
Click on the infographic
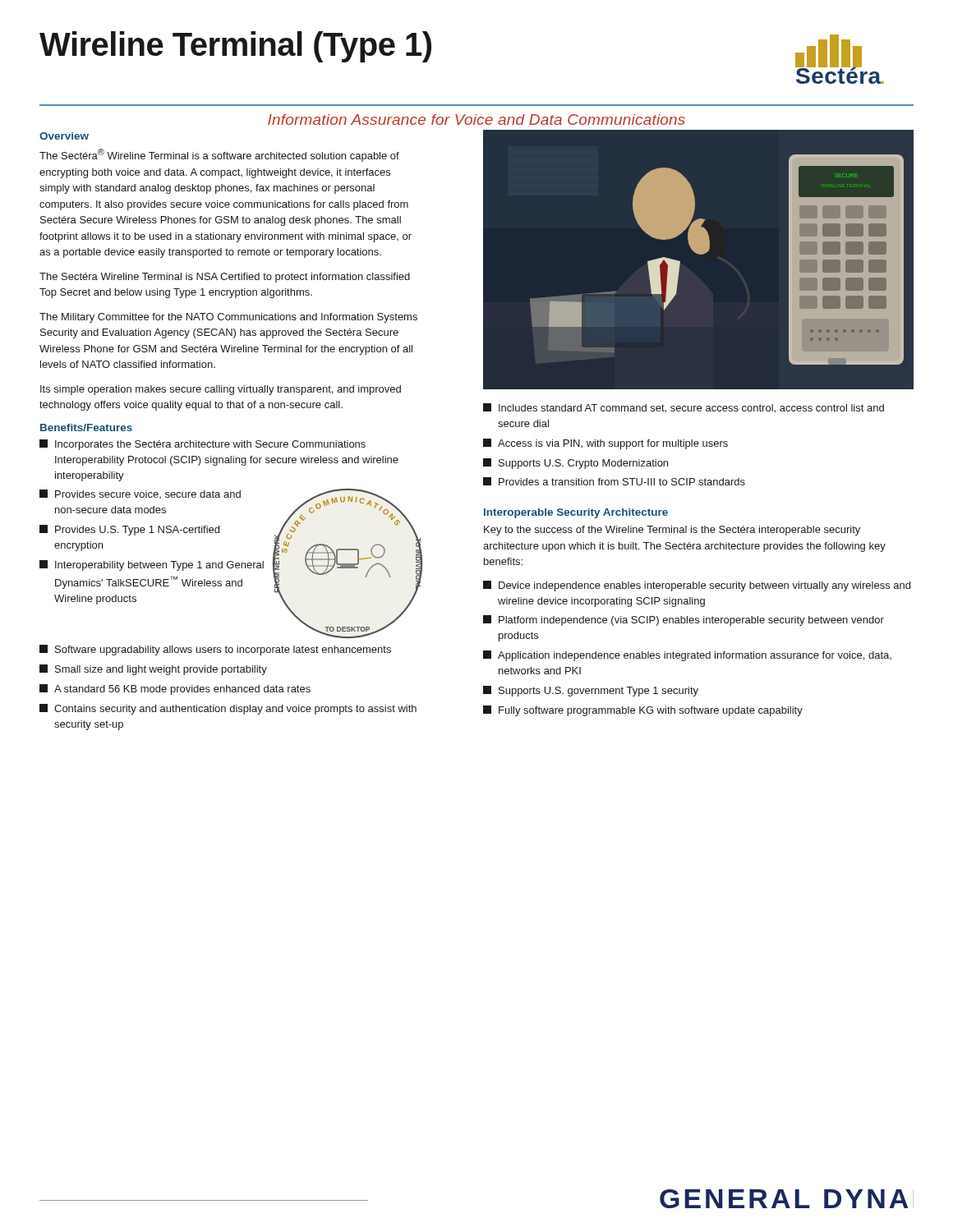coord(348,565)
